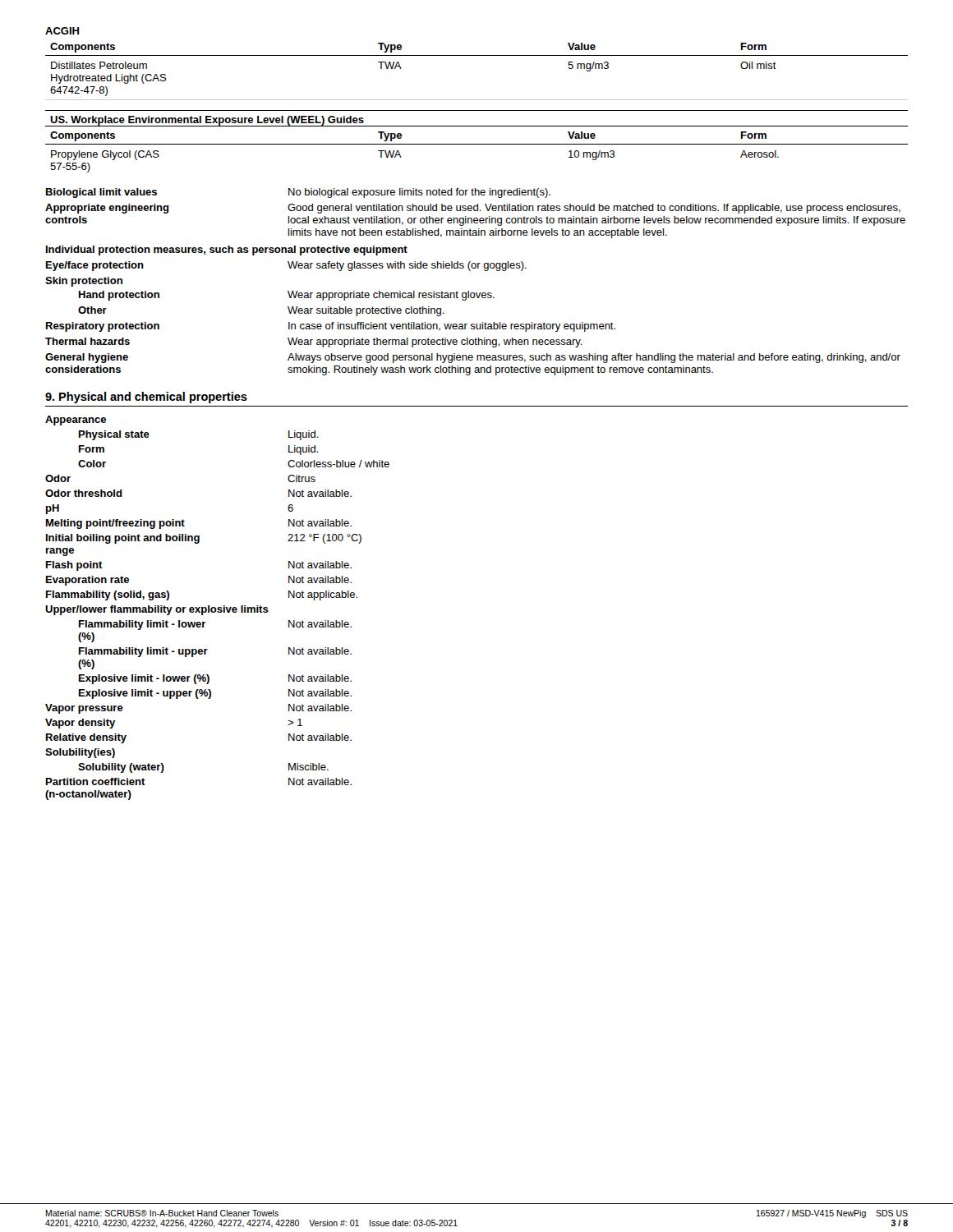Point to the block beginning "Upper/lower flammability or"
The height and width of the screenshot is (1232, 953).
coord(157,609)
